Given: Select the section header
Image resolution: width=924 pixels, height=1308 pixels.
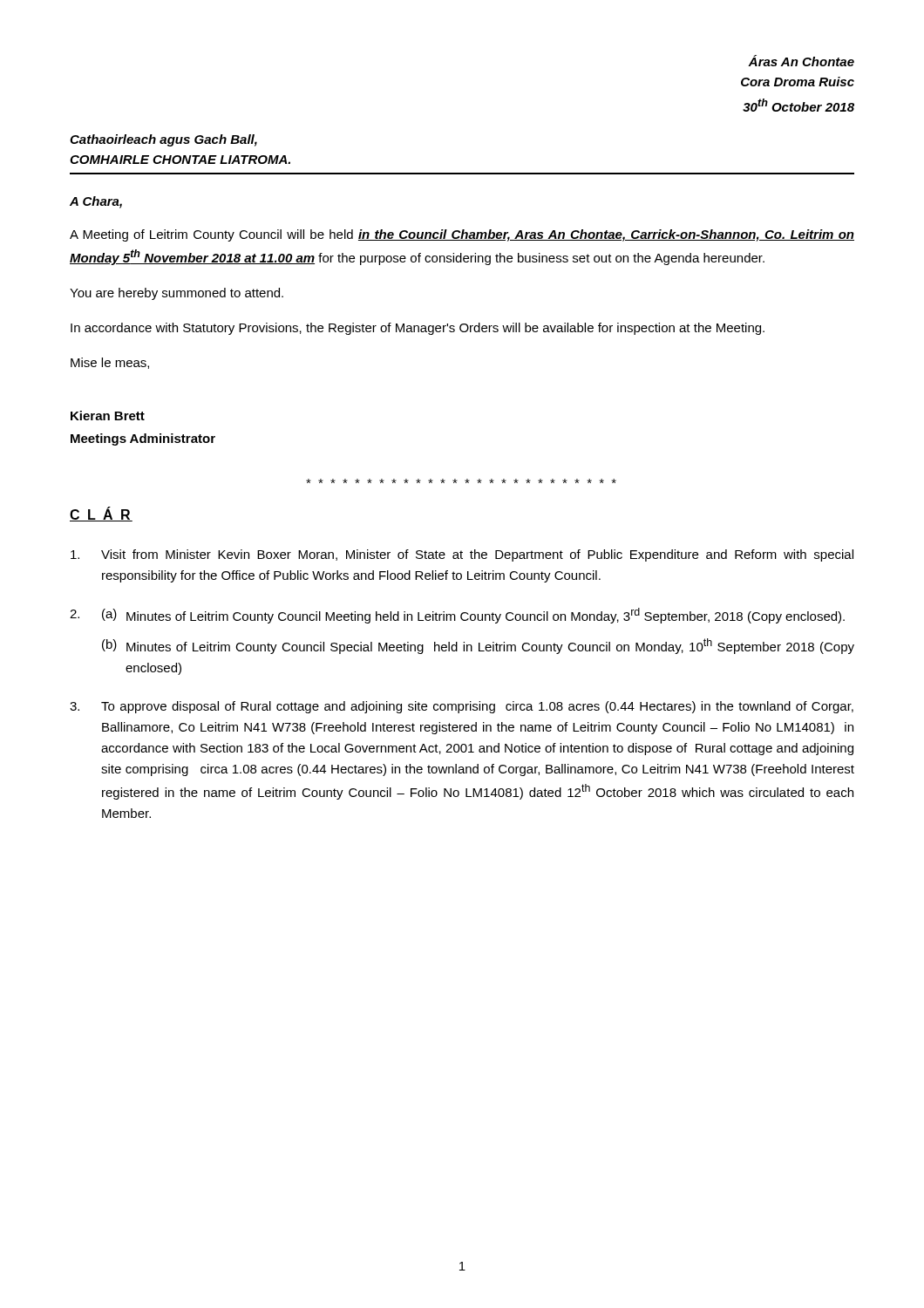Looking at the screenshot, I should (x=101, y=515).
